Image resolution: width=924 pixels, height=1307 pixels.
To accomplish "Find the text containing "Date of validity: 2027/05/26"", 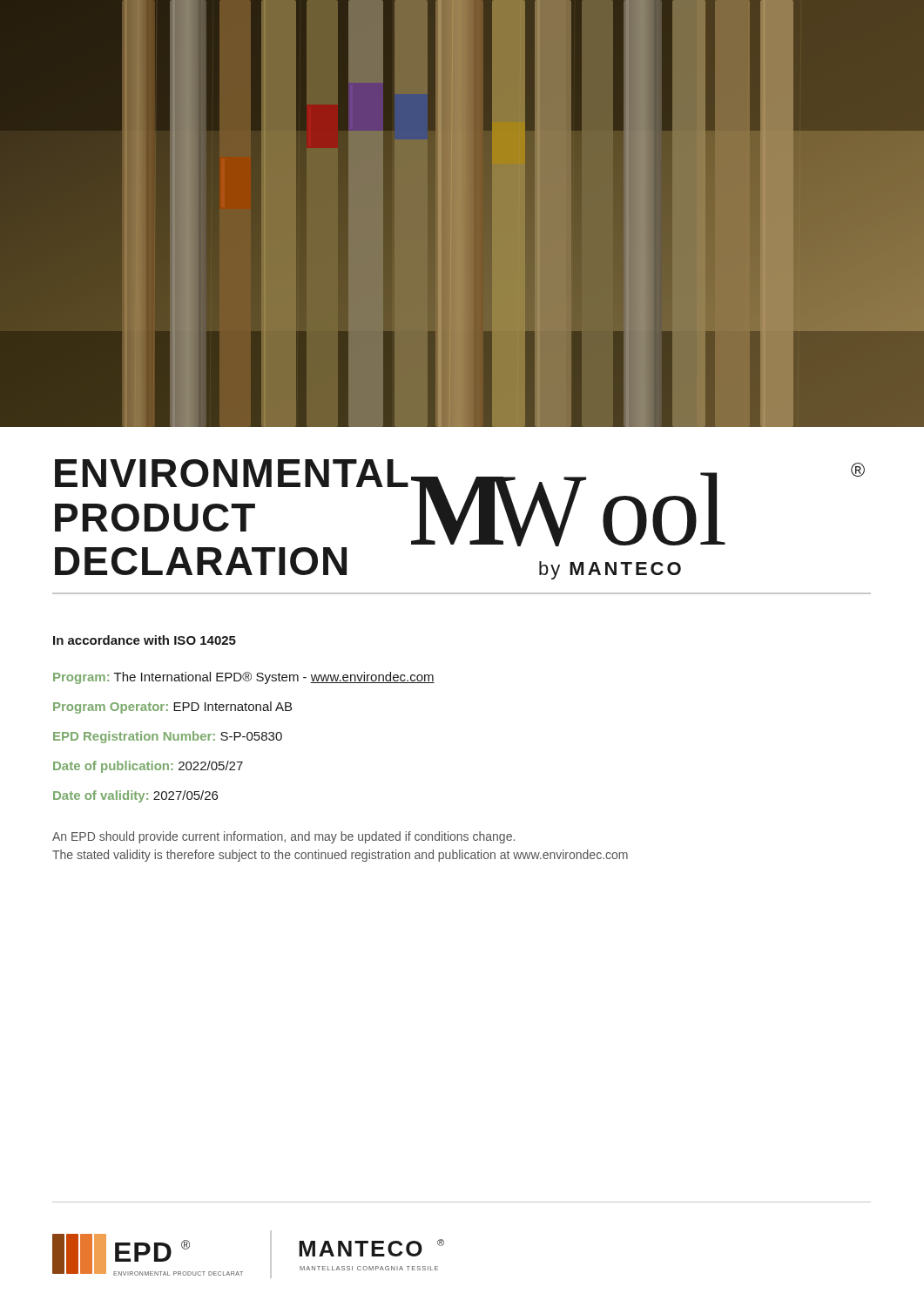I will pos(135,796).
